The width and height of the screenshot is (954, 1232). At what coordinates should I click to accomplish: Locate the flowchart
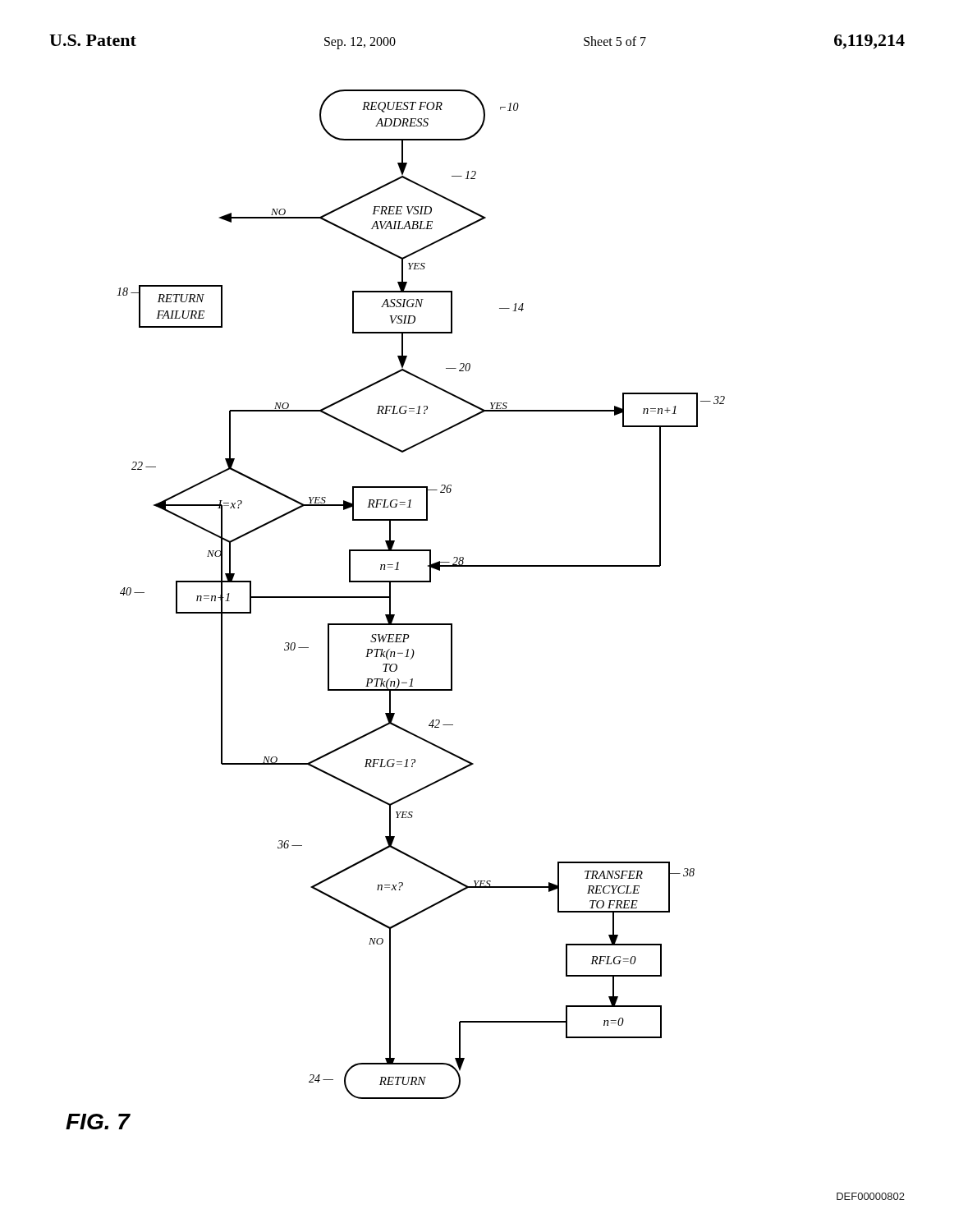tap(477, 608)
